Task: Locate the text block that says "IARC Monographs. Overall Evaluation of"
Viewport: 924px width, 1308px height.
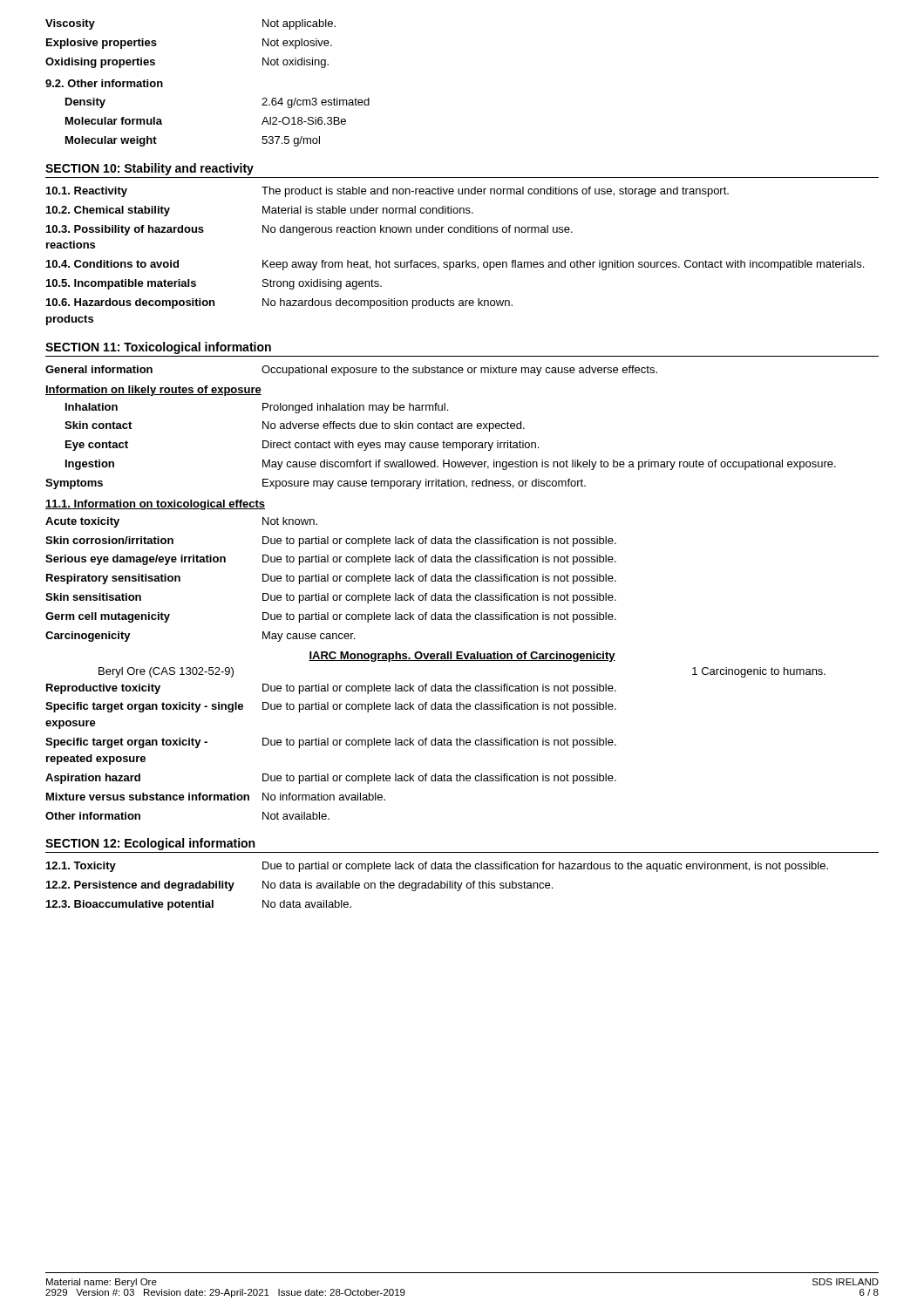Action: tap(462, 655)
